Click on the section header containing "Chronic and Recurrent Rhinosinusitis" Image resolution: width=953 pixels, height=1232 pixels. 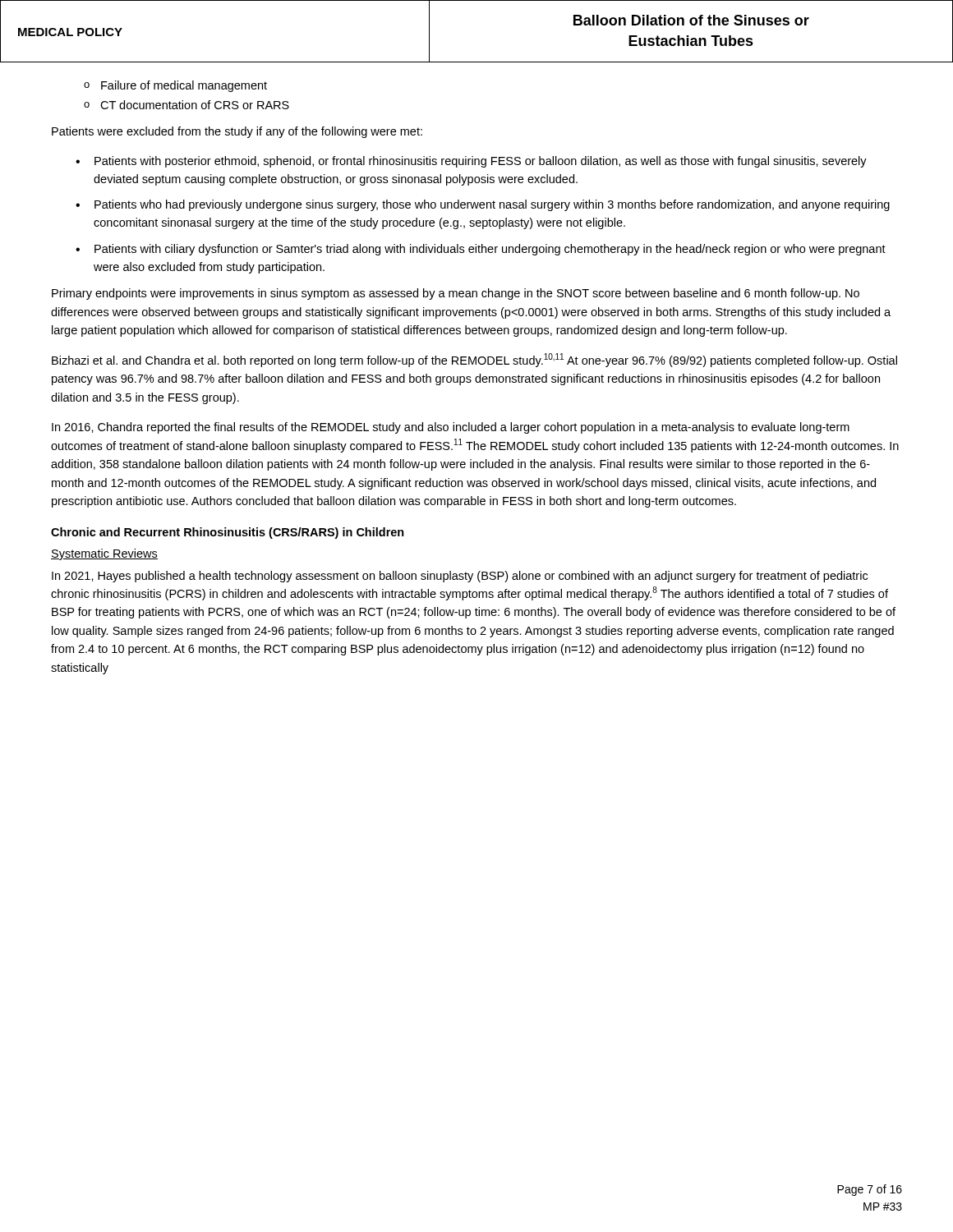[x=228, y=532]
